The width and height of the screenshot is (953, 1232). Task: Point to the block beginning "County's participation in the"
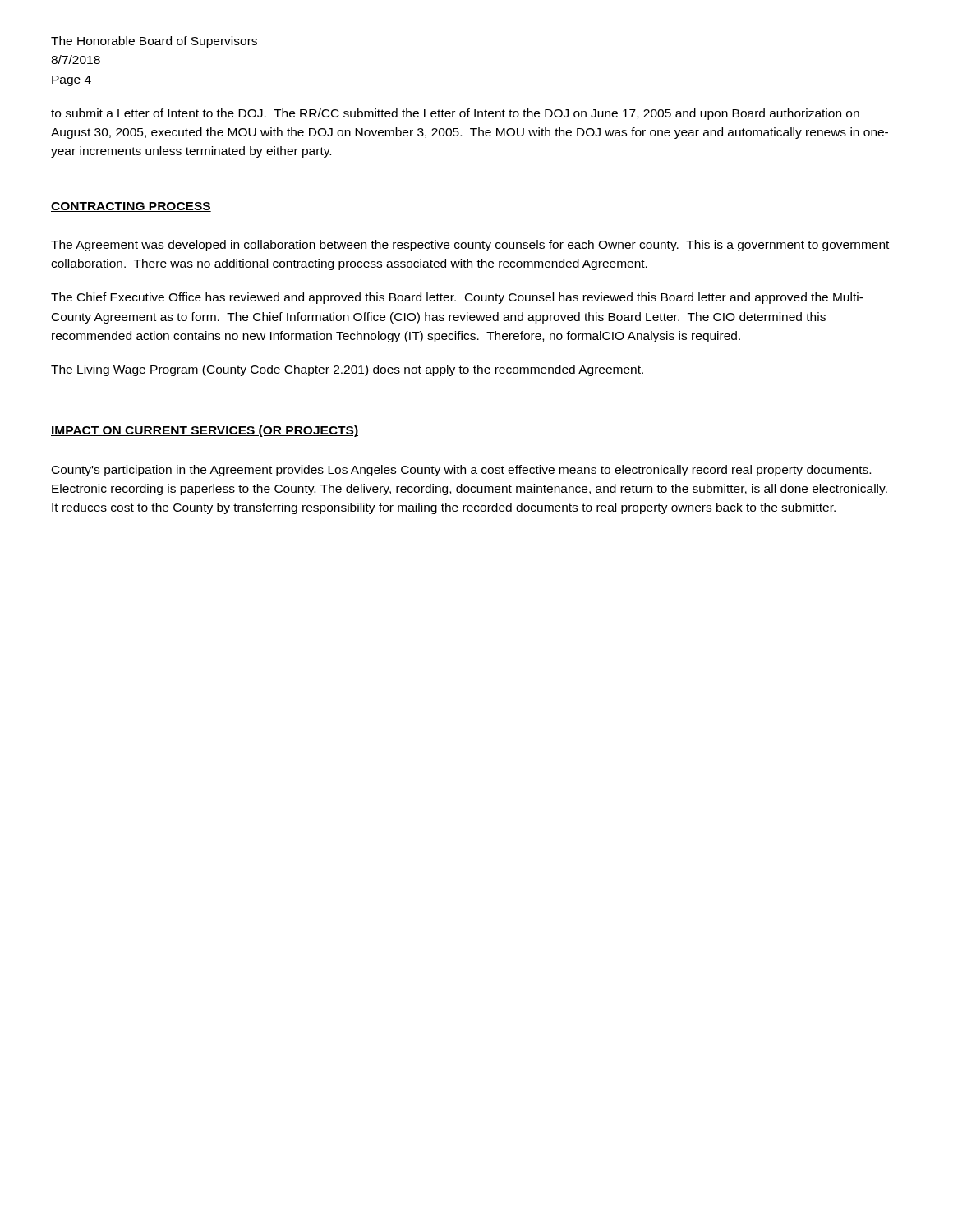pos(471,488)
